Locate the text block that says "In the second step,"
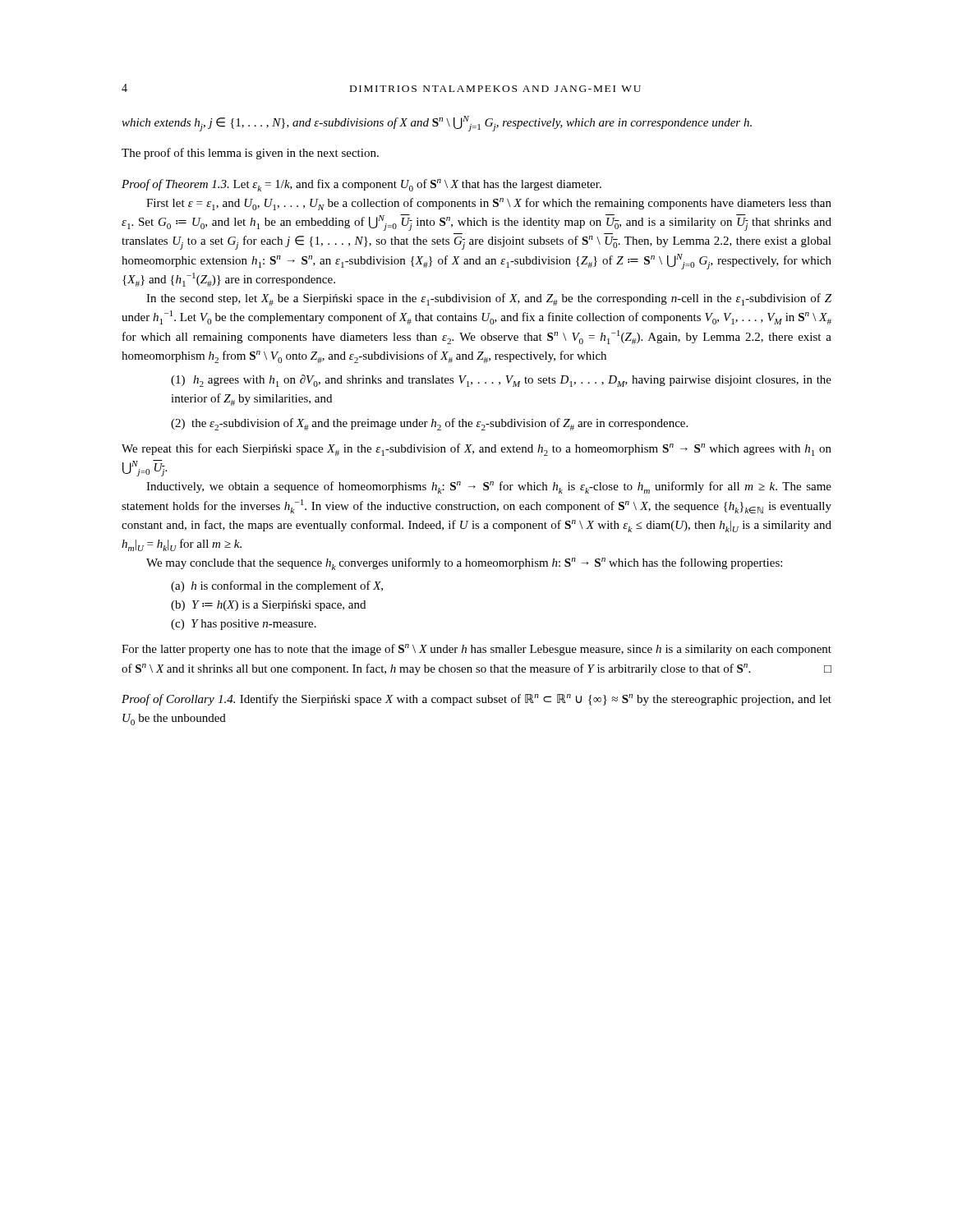The image size is (953, 1232). coord(476,327)
